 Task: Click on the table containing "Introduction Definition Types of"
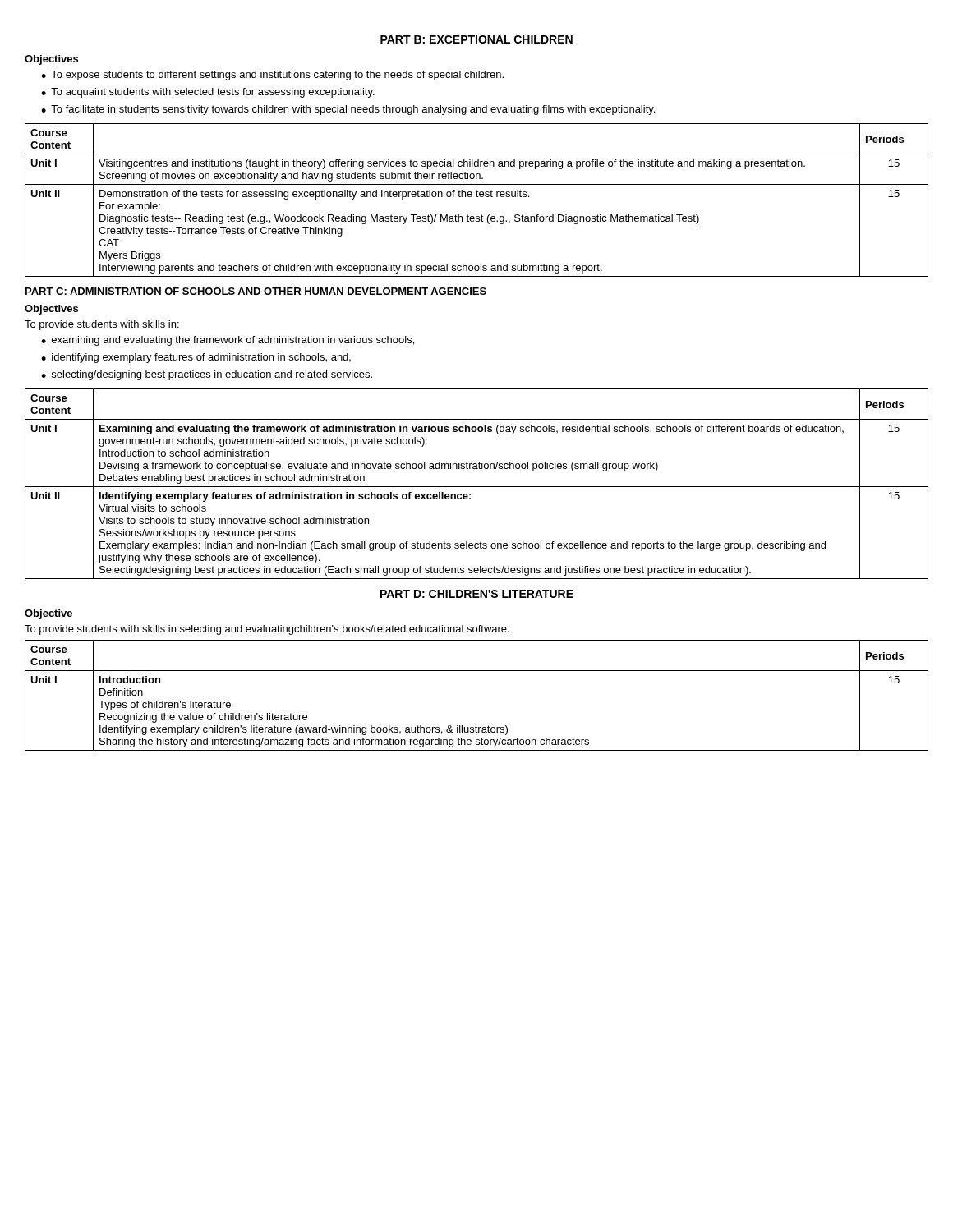click(x=476, y=695)
